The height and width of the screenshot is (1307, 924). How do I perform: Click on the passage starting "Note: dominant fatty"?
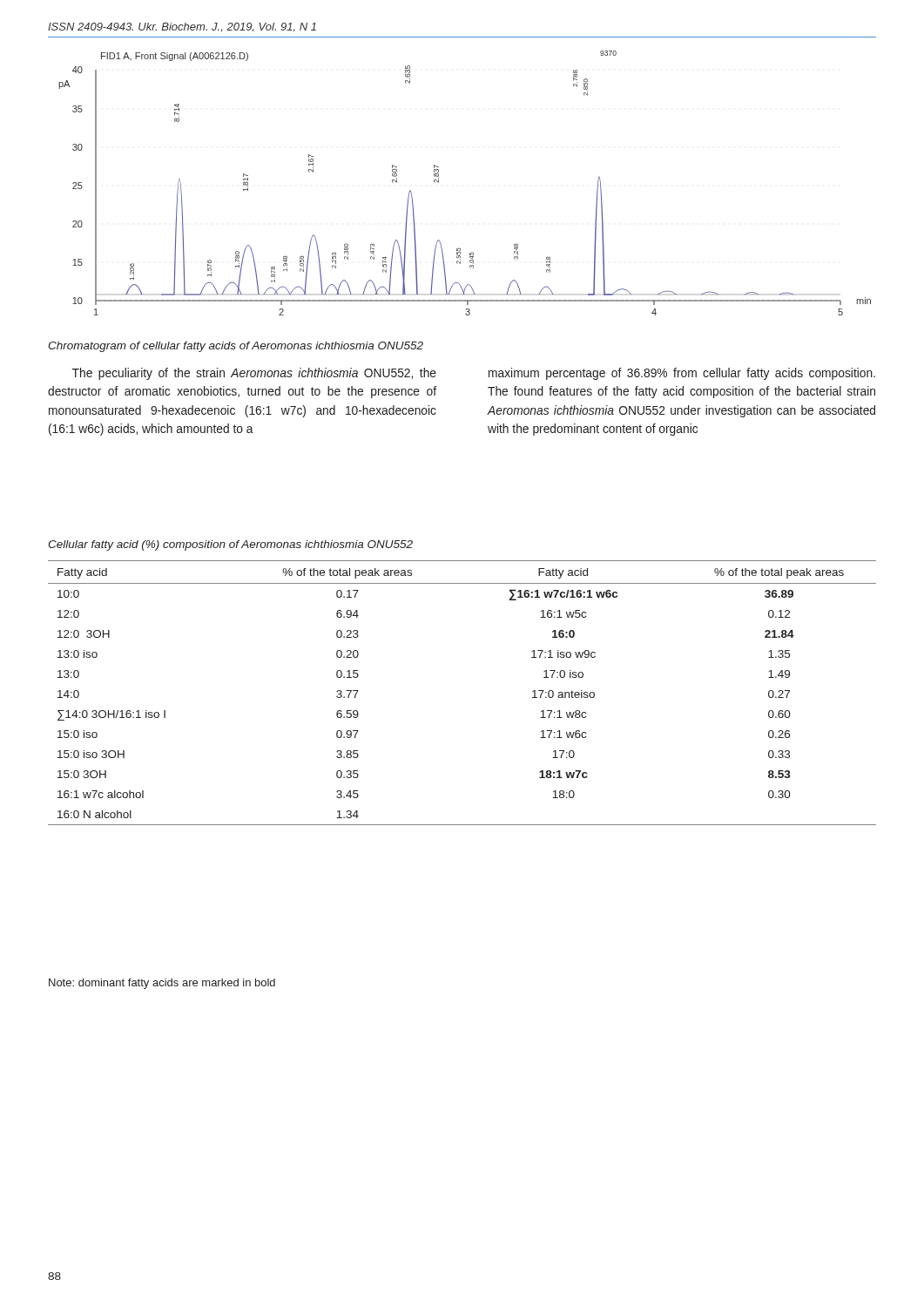point(162,982)
